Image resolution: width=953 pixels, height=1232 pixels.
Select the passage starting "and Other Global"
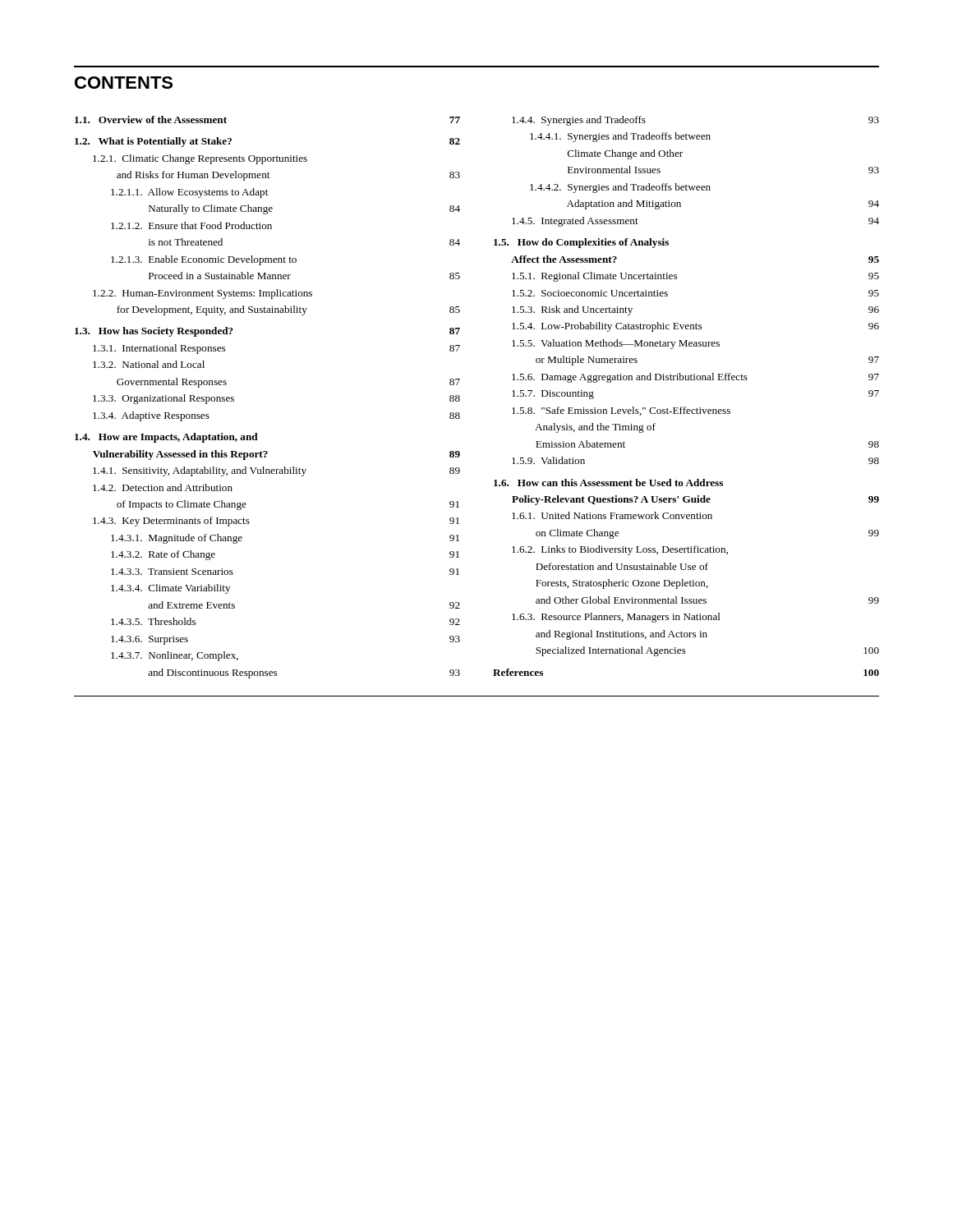(695, 600)
